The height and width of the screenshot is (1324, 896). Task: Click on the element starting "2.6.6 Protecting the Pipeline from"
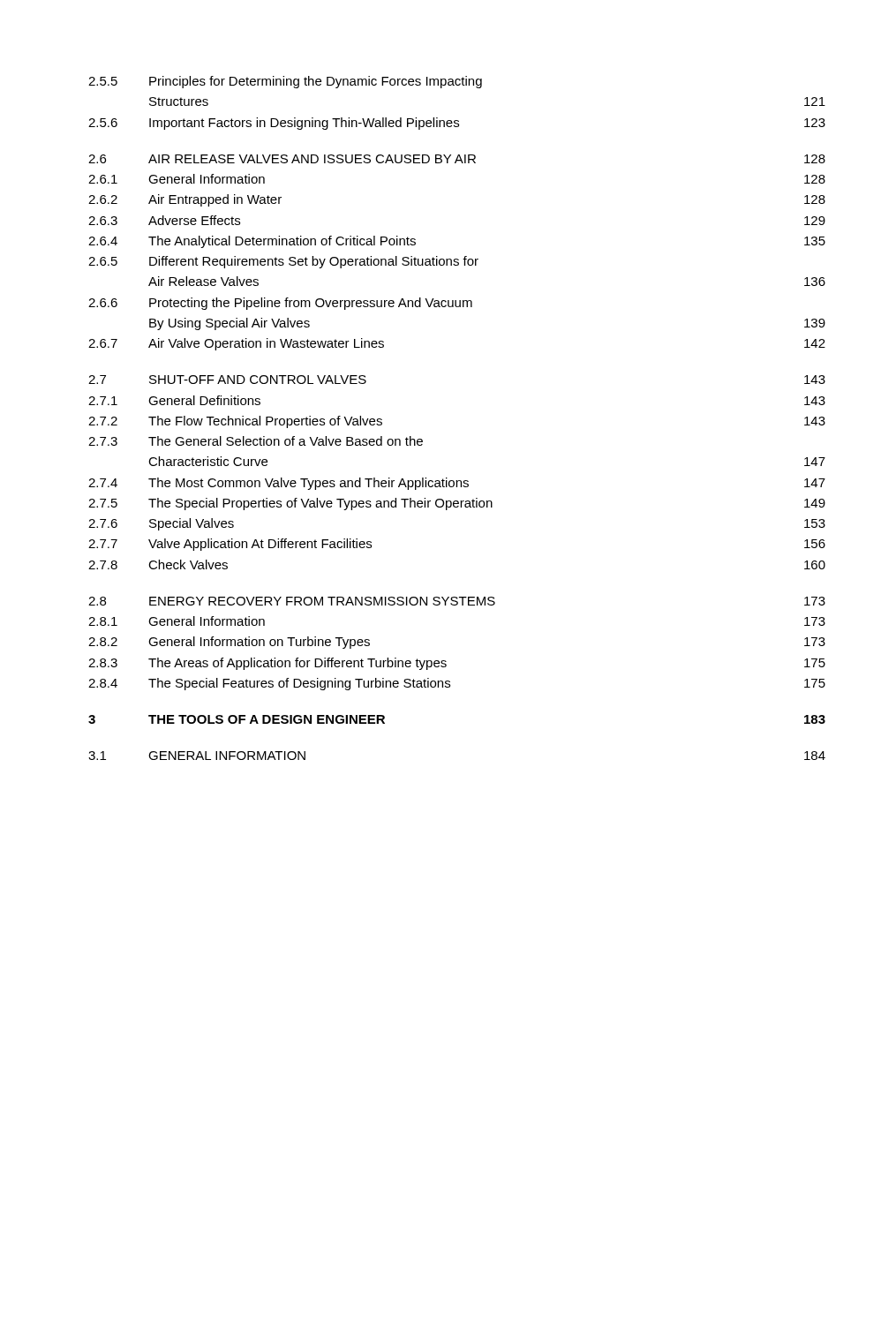pos(457,312)
